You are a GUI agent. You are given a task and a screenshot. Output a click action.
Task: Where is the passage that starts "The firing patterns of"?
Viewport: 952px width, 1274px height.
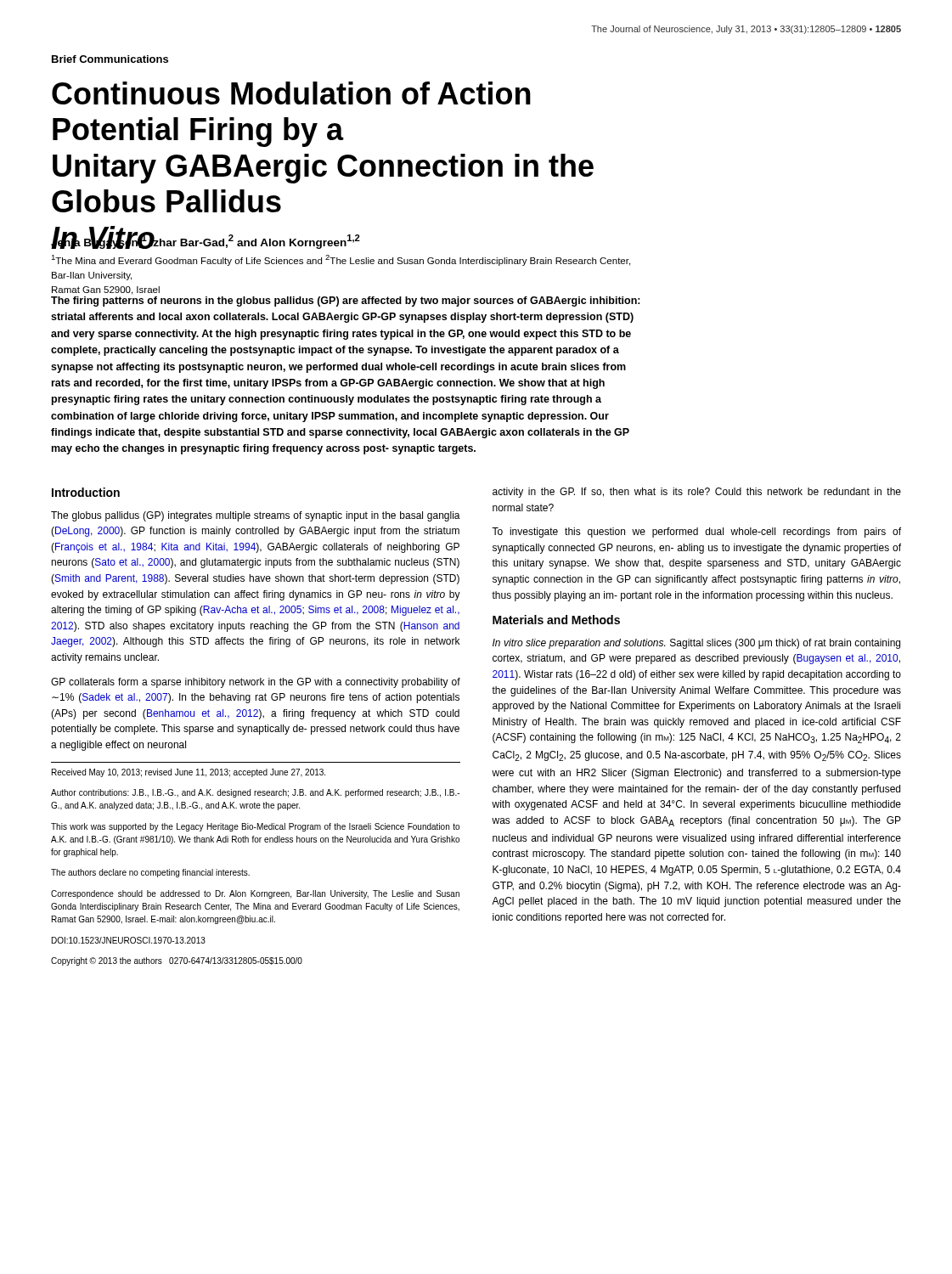pos(346,375)
